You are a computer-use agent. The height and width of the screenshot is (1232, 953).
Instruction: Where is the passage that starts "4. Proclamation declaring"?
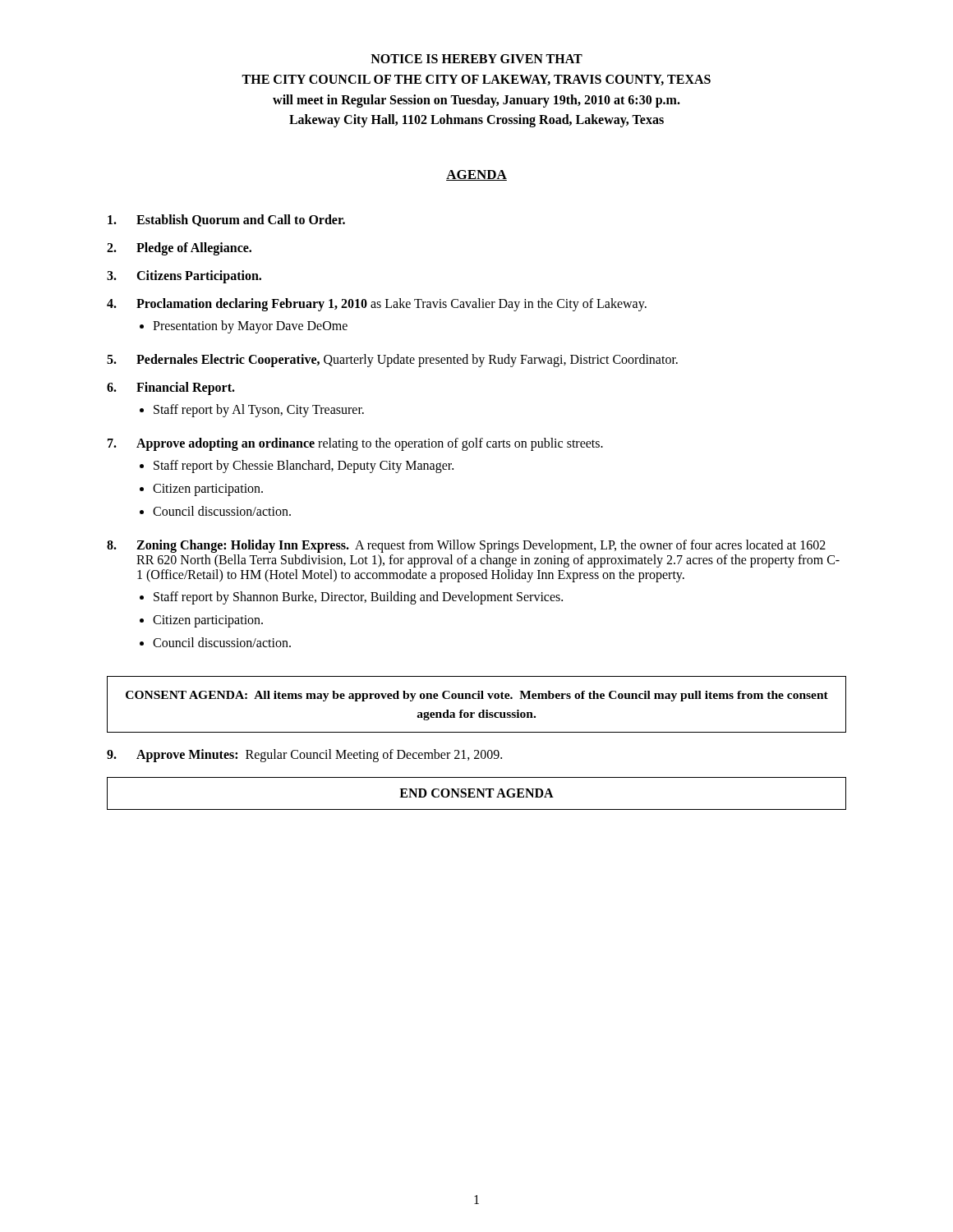click(476, 318)
